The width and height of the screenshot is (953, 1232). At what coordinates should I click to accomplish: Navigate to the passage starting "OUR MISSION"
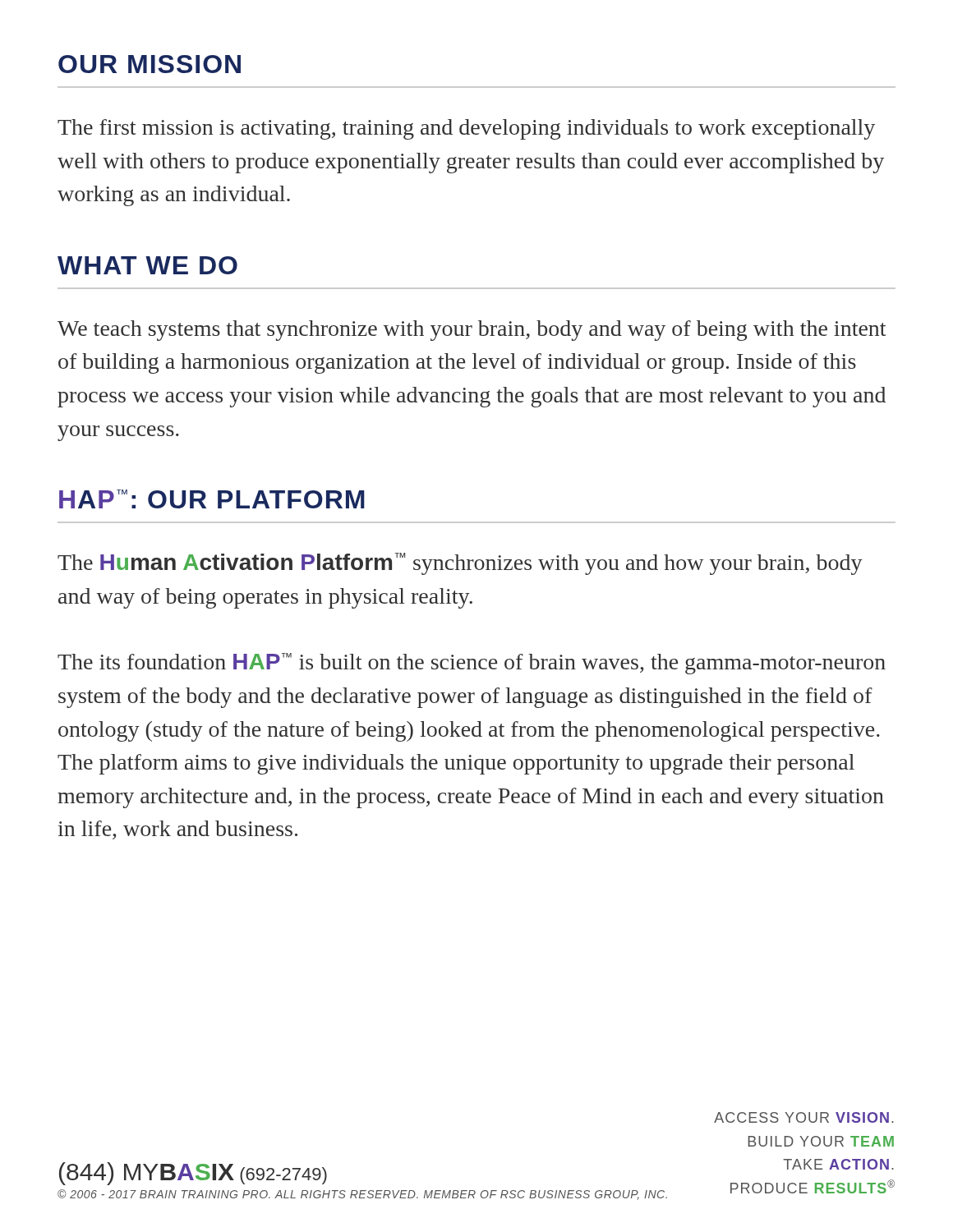click(x=150, y=64)
